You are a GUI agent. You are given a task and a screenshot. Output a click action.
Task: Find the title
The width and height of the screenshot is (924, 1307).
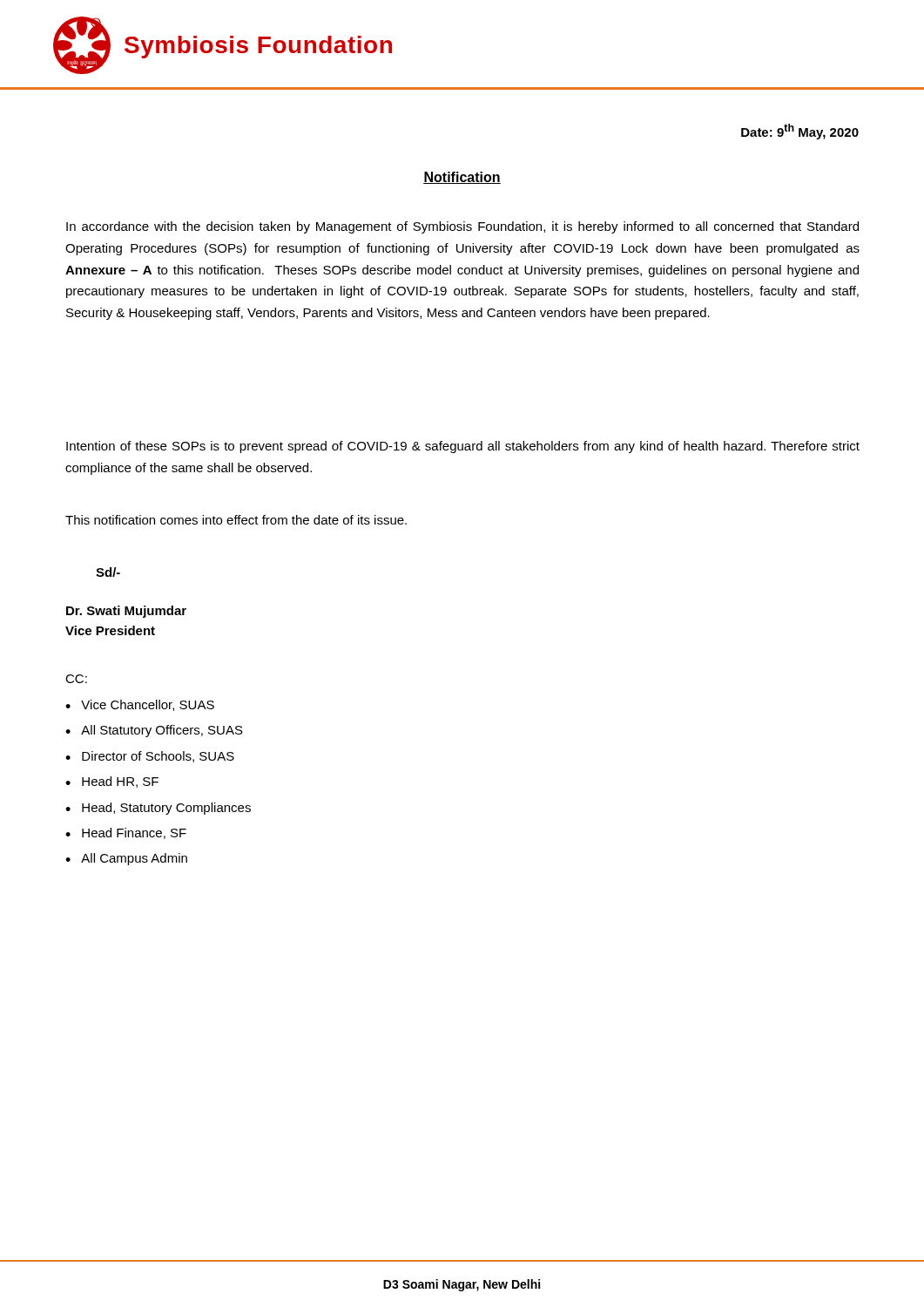462,177
